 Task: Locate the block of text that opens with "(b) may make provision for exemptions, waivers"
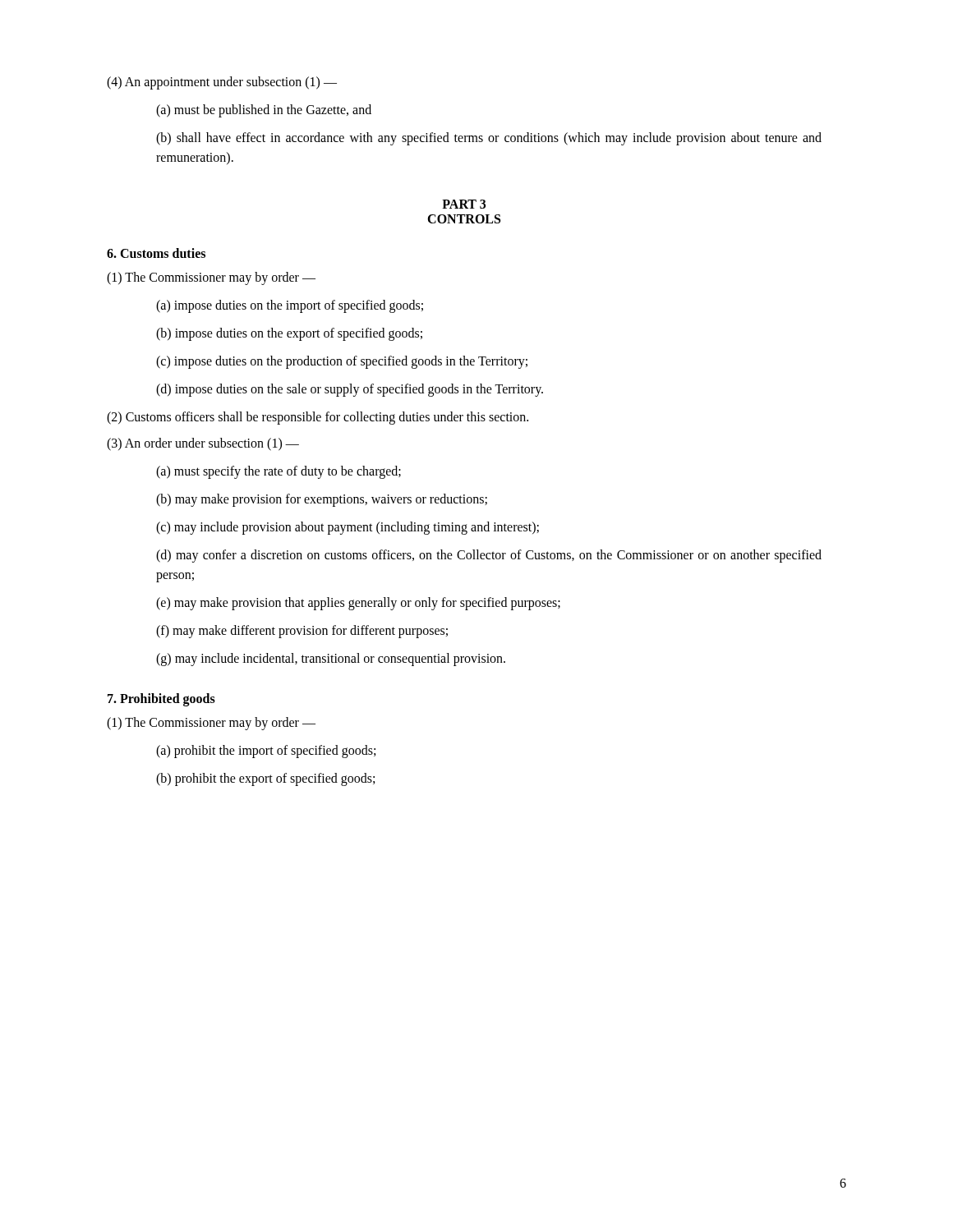322,499
